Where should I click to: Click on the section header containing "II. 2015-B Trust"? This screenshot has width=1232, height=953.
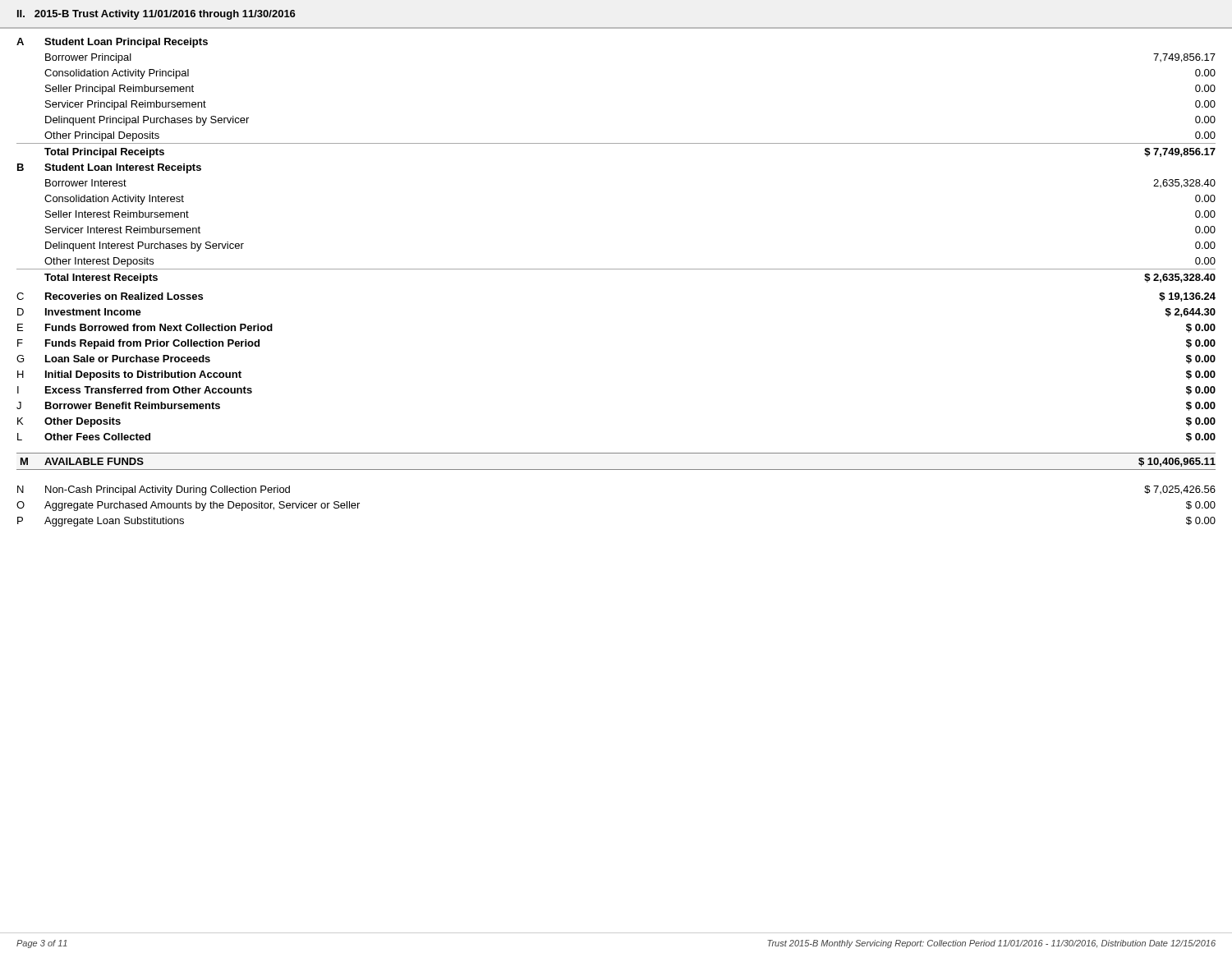click(x=156, y=14)
